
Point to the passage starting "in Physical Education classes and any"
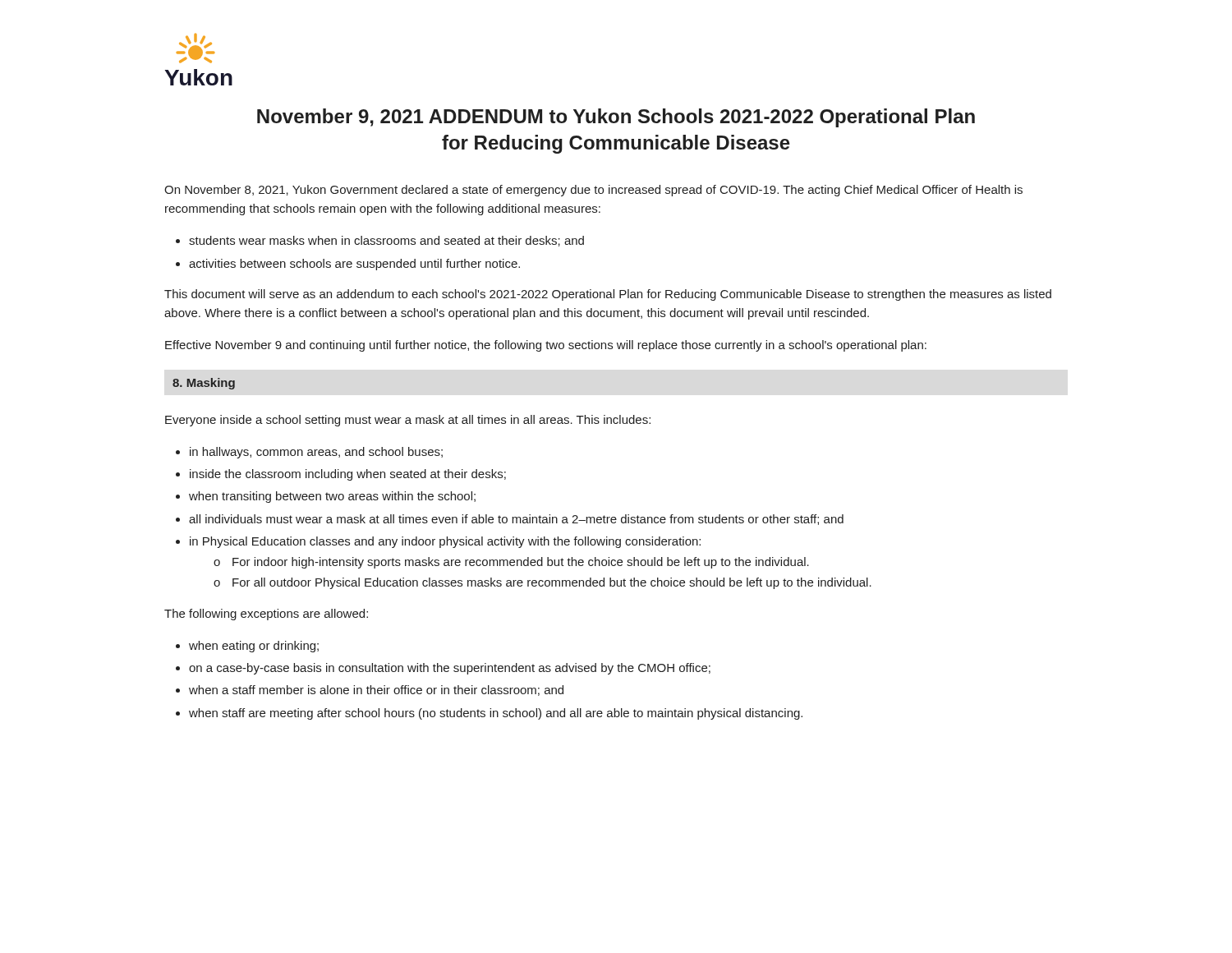click(628, 563)
